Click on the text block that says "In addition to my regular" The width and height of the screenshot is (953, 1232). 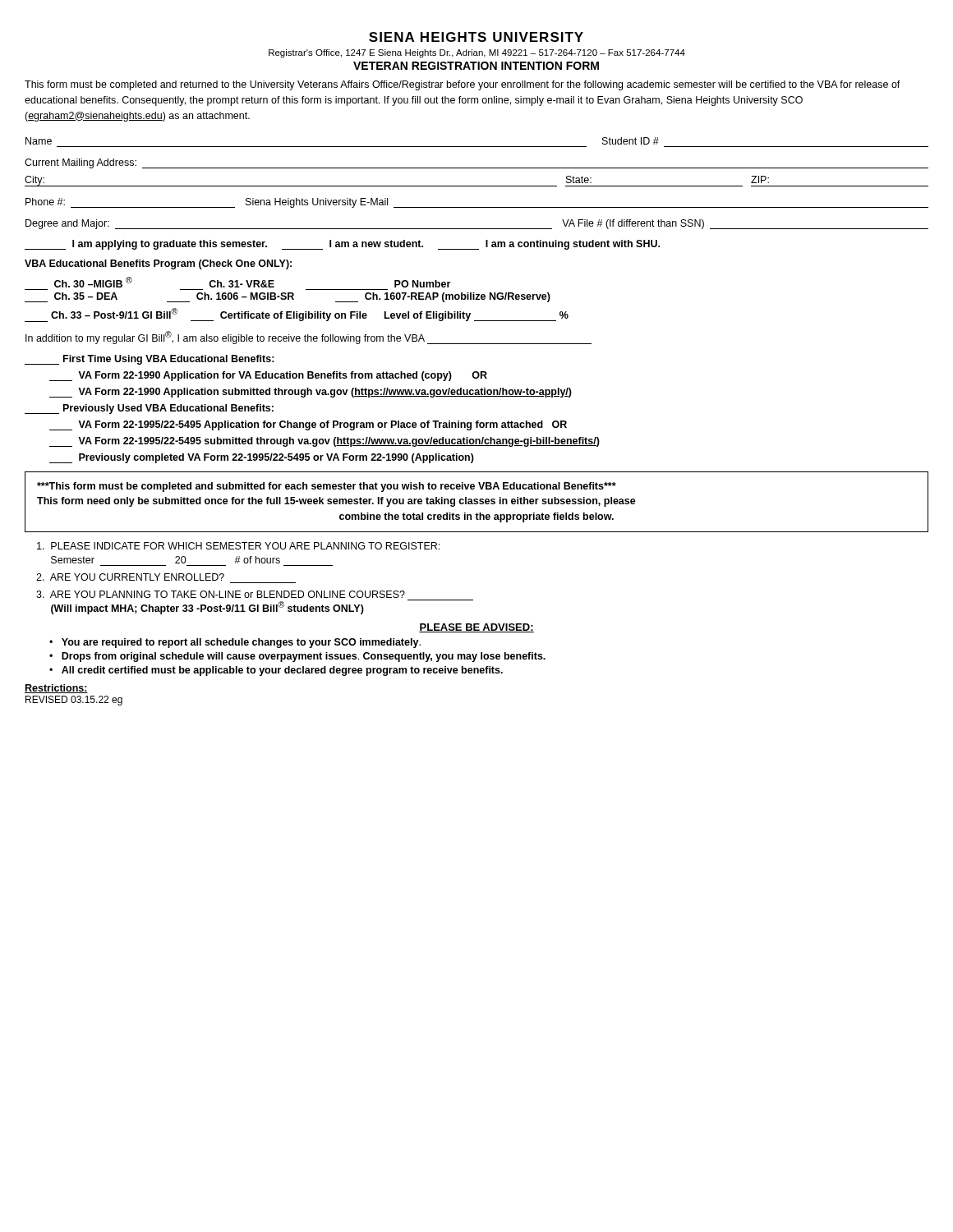308,337
